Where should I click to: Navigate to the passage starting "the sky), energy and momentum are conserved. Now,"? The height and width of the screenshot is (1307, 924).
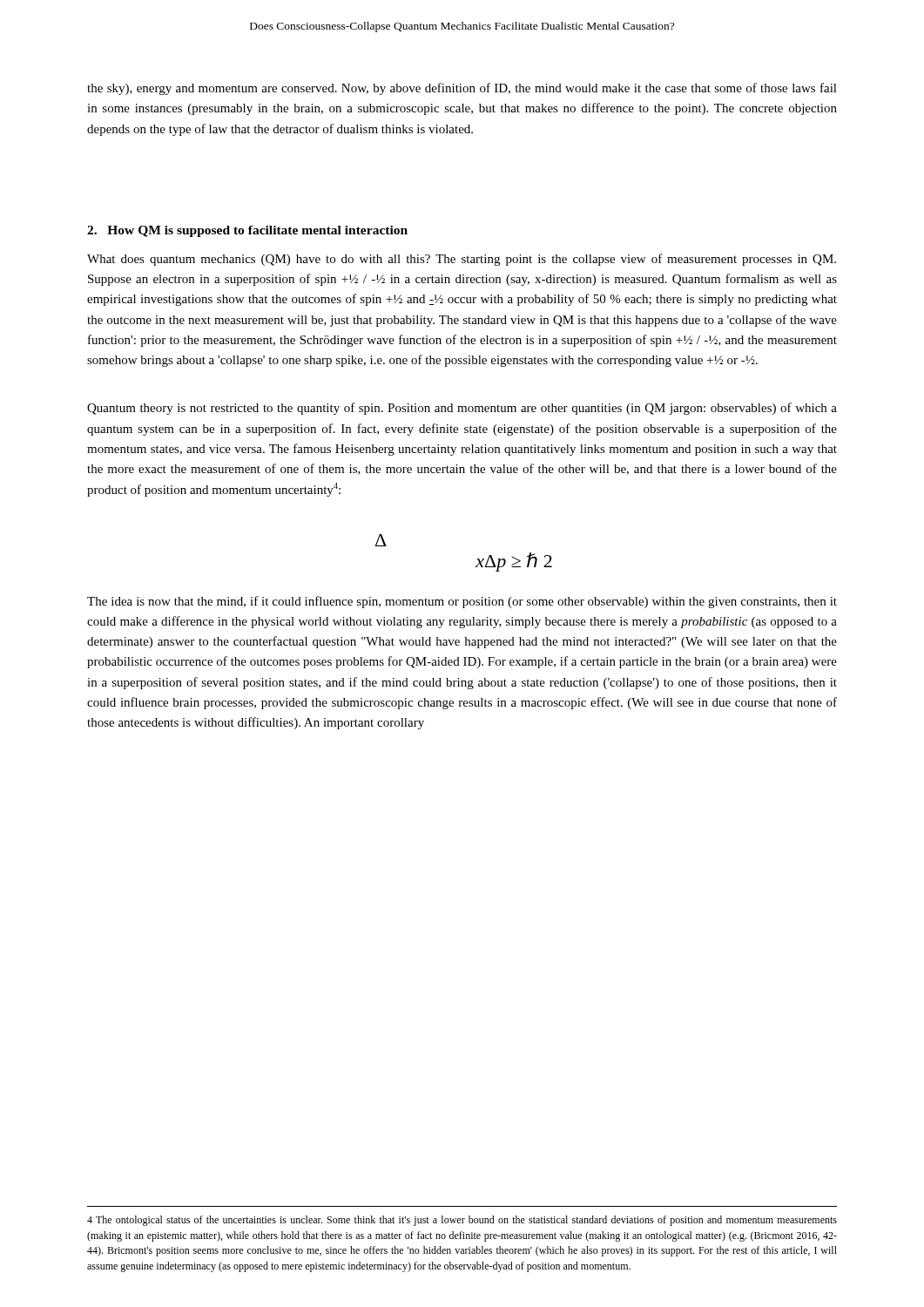[x=462, y=108]
